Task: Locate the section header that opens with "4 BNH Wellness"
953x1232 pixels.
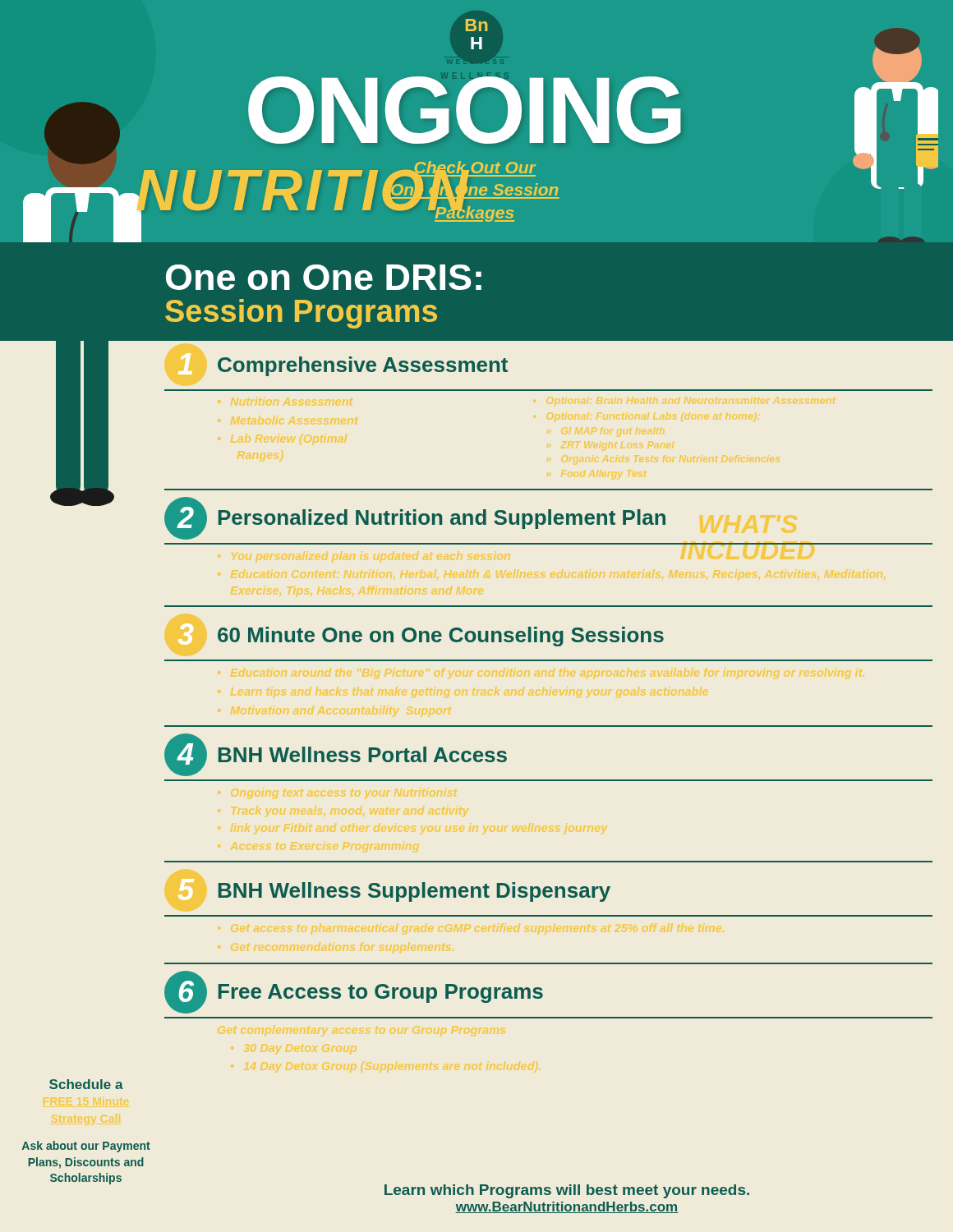Action: point(336,755)
